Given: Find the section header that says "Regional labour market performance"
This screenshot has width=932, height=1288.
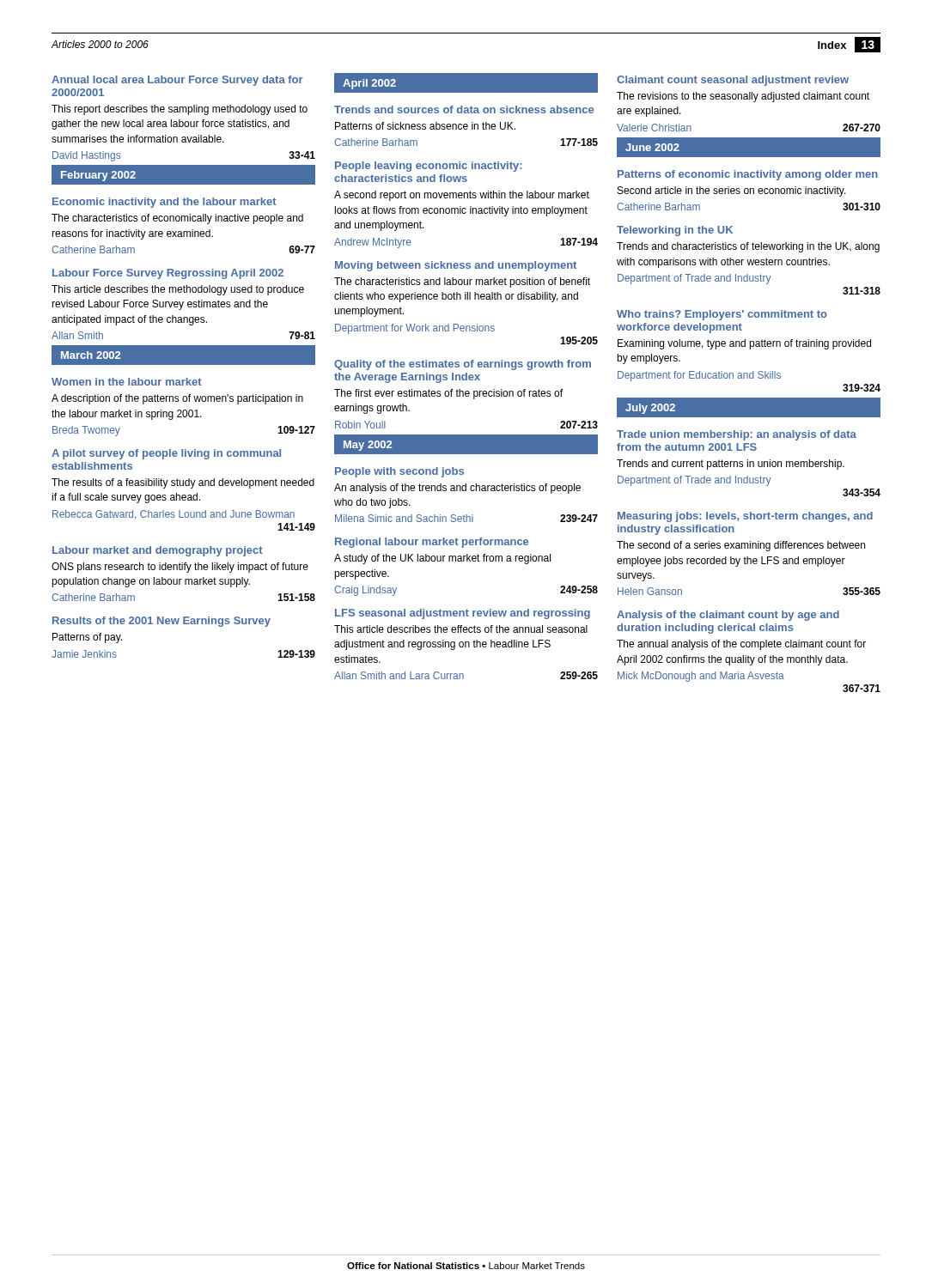Looking at the screenshot, I should pos(432,542).
